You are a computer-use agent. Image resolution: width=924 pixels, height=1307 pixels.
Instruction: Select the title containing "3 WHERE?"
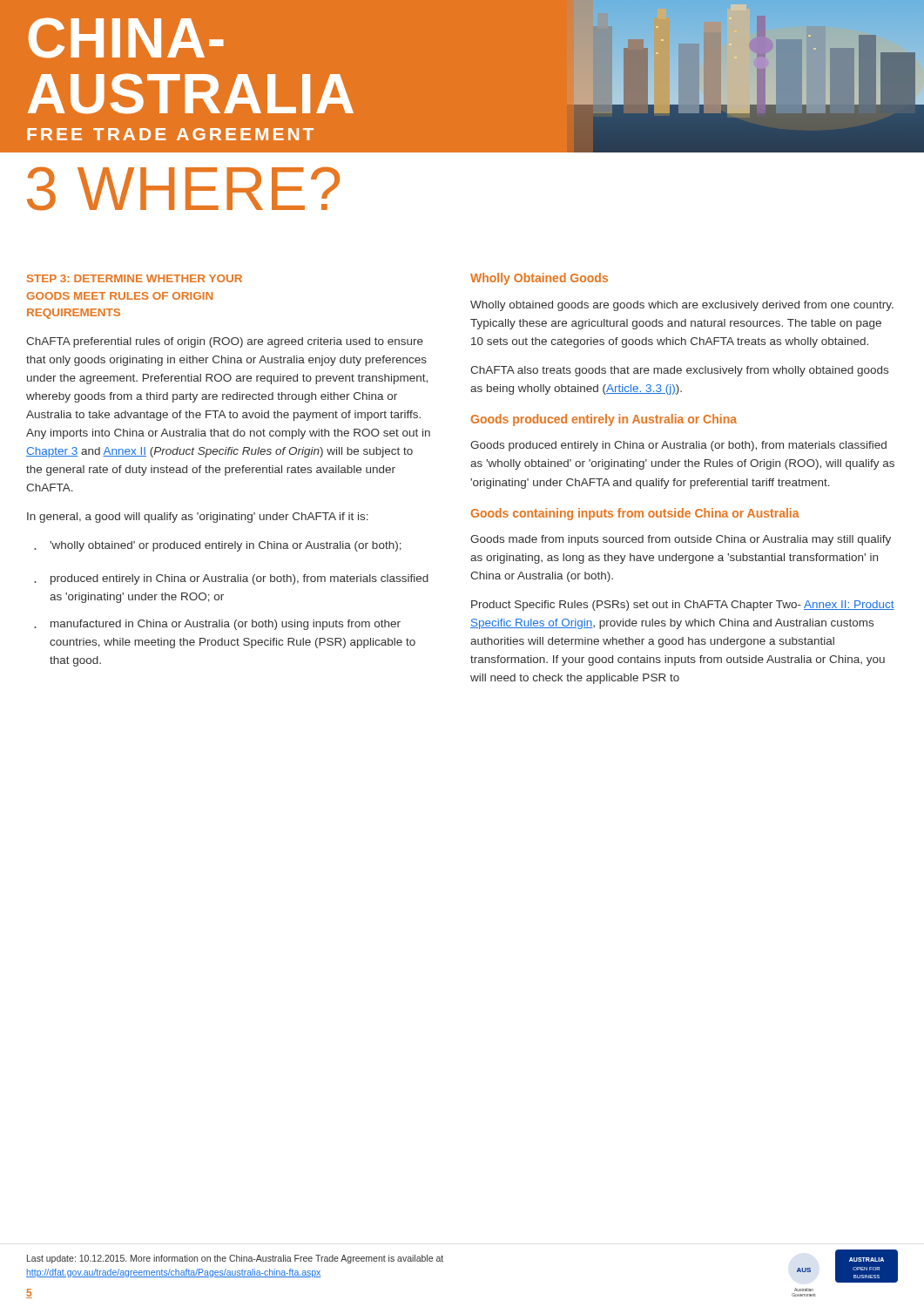184,189
